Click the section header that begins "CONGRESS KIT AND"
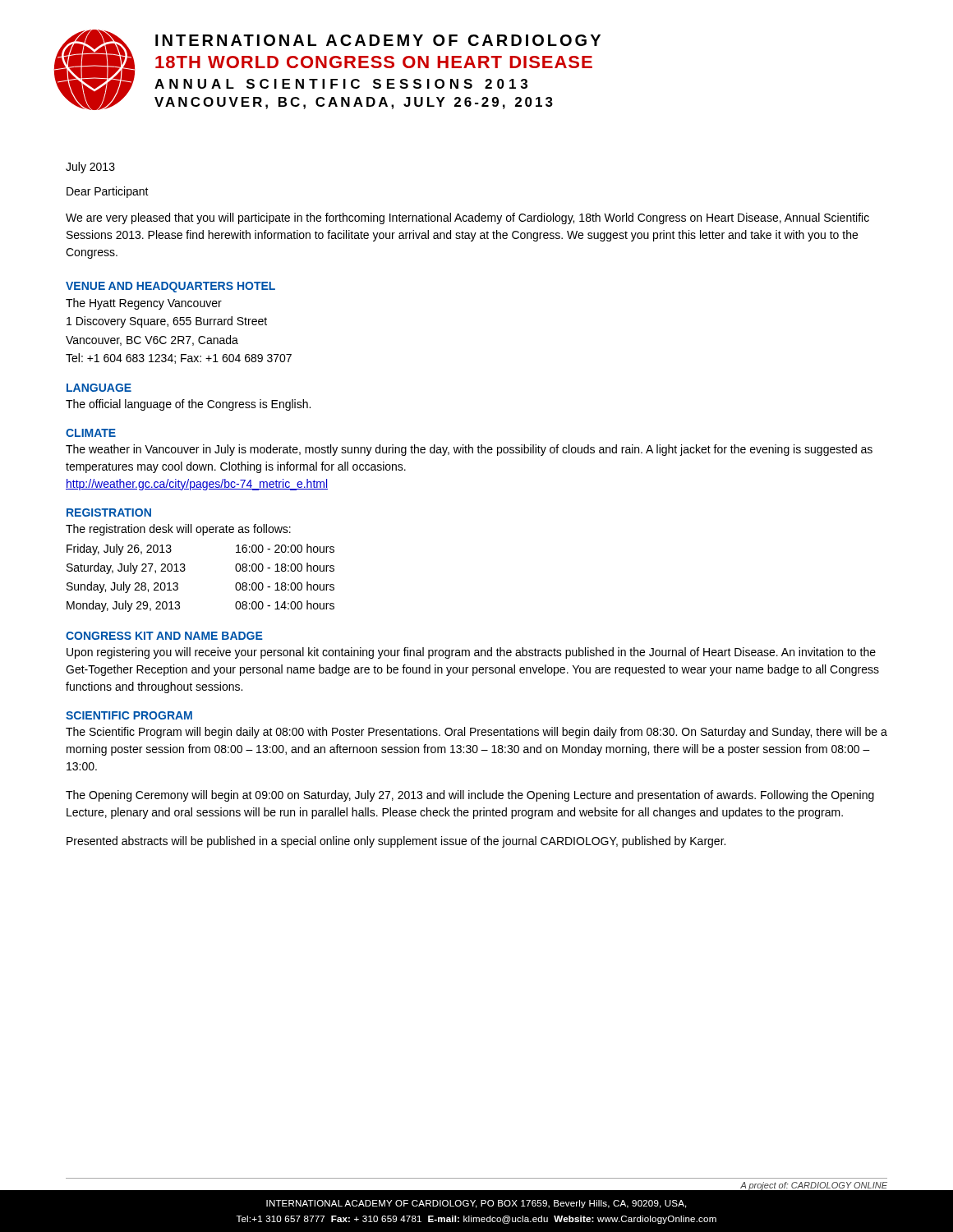 (164, 635)
